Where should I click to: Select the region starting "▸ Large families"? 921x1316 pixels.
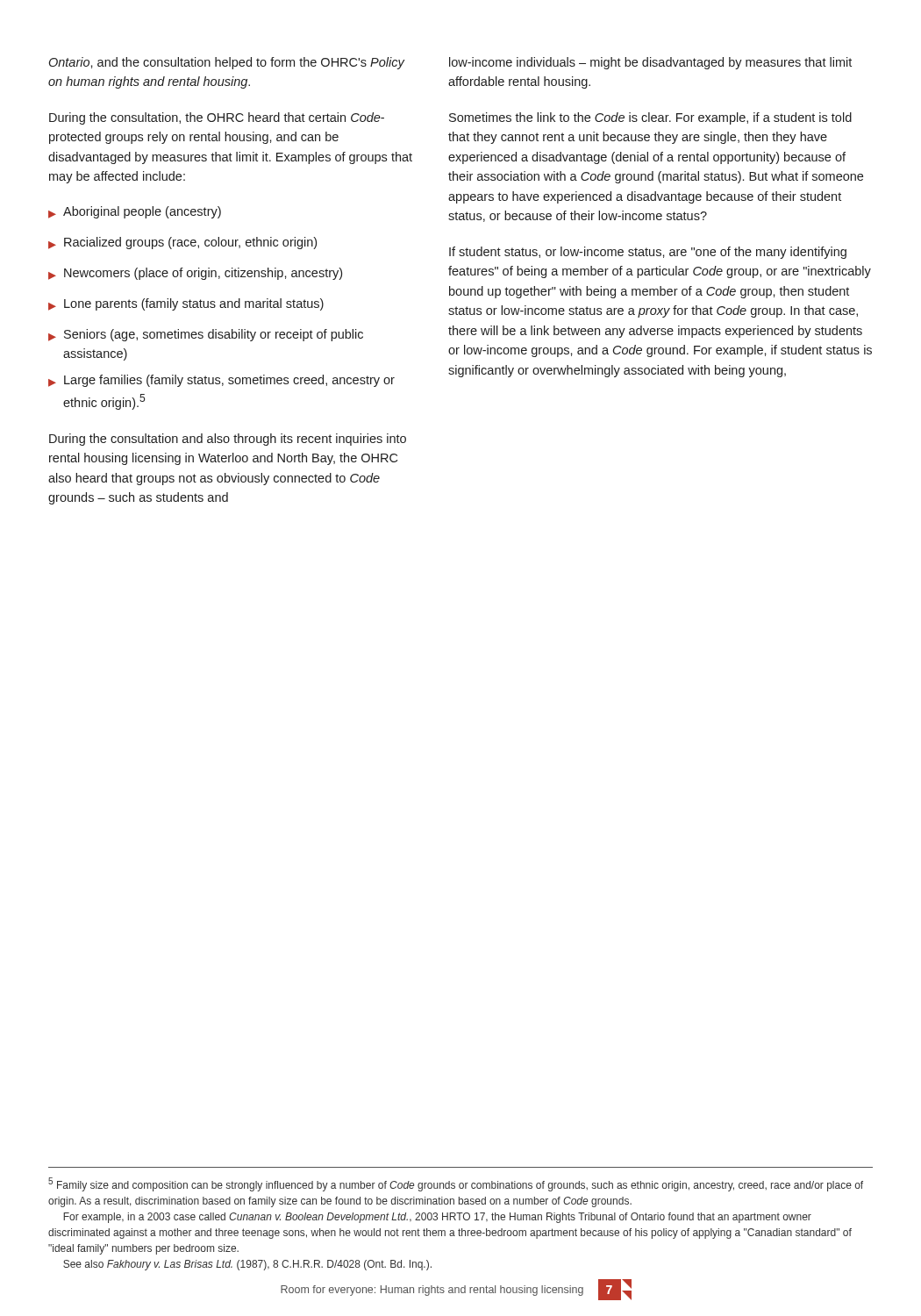tap(232, 392)
